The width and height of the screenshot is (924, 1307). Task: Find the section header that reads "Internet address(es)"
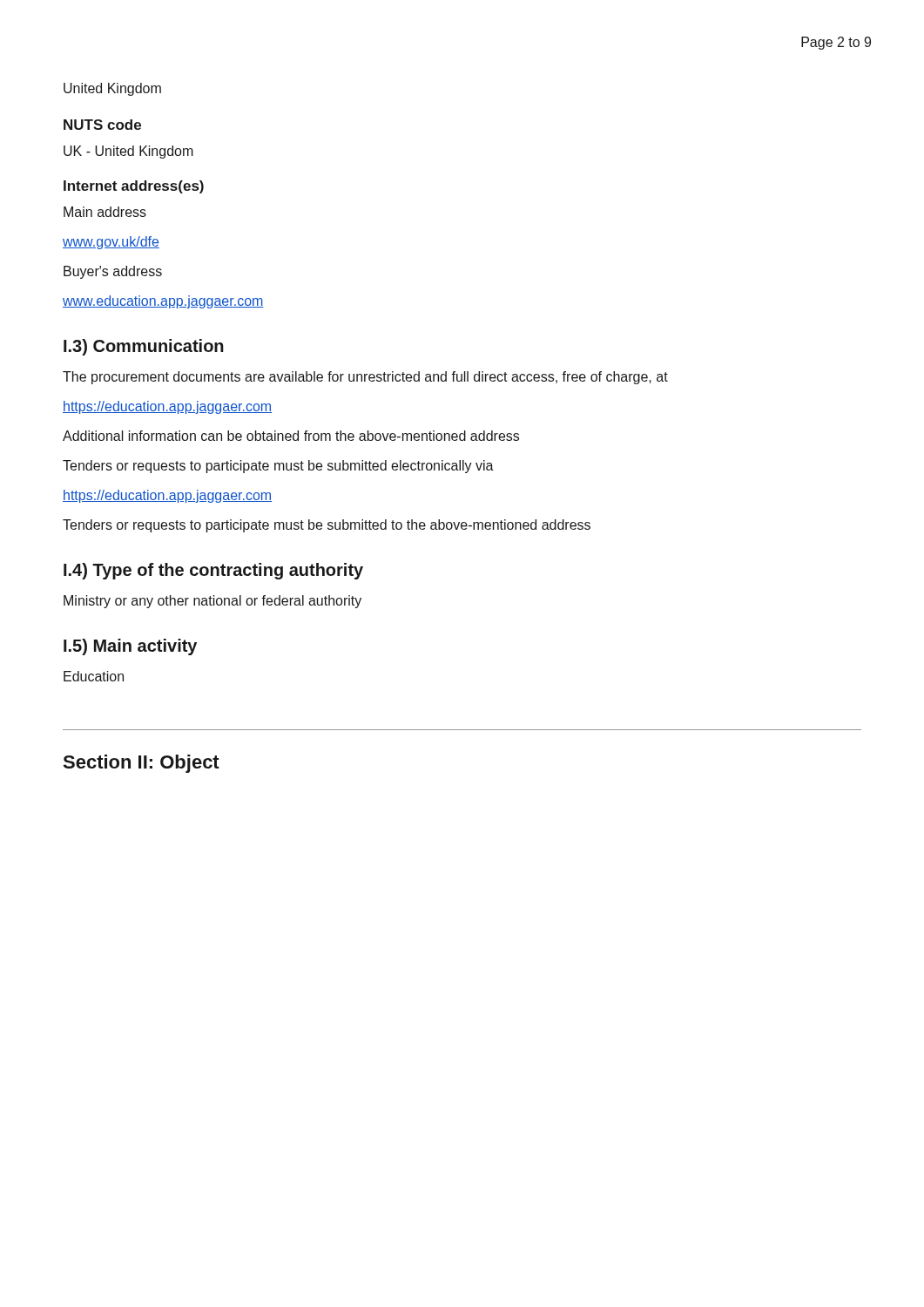[x=133, y=186]
